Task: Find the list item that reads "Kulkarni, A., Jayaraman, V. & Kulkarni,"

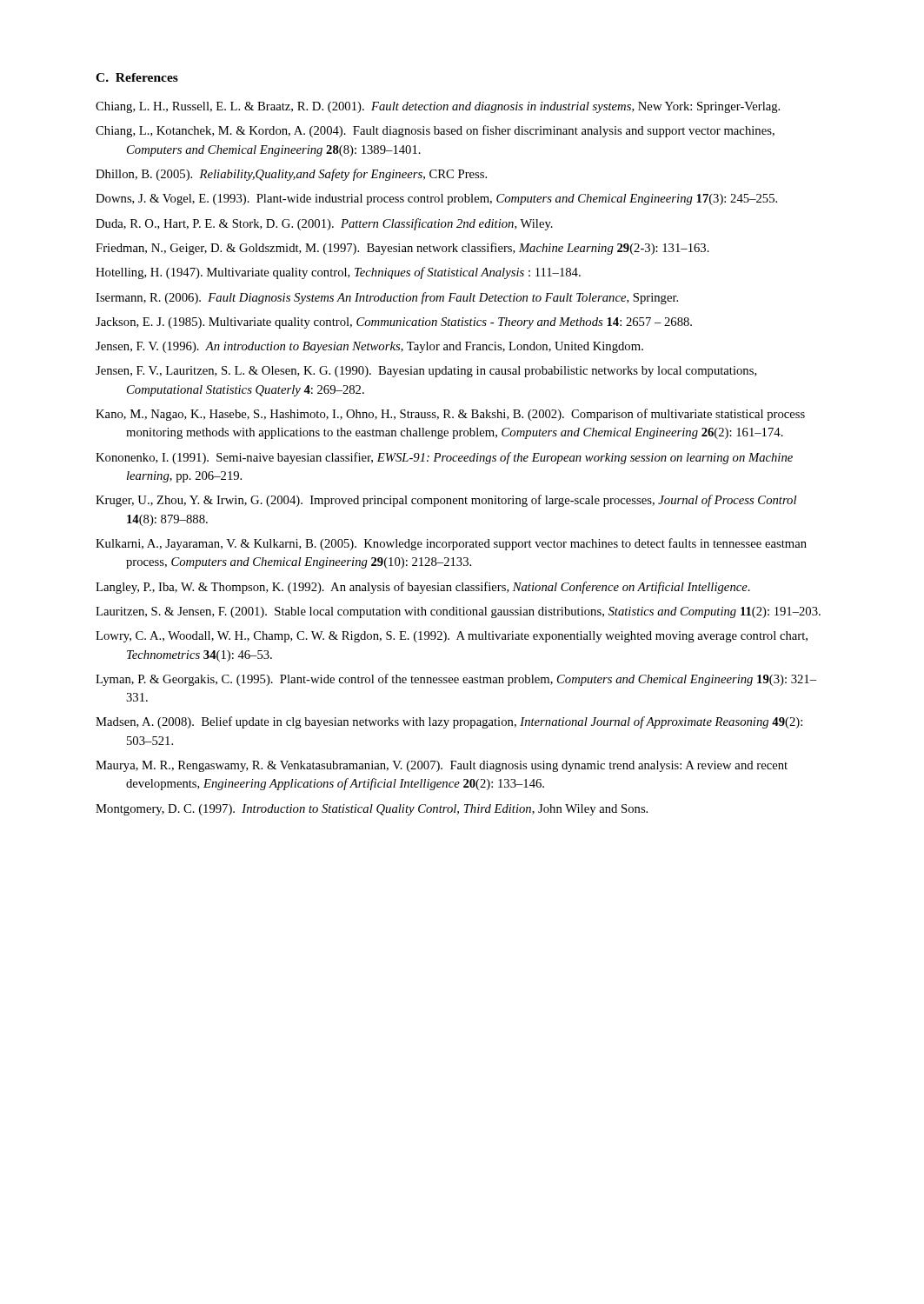Action: click(462, 553)
